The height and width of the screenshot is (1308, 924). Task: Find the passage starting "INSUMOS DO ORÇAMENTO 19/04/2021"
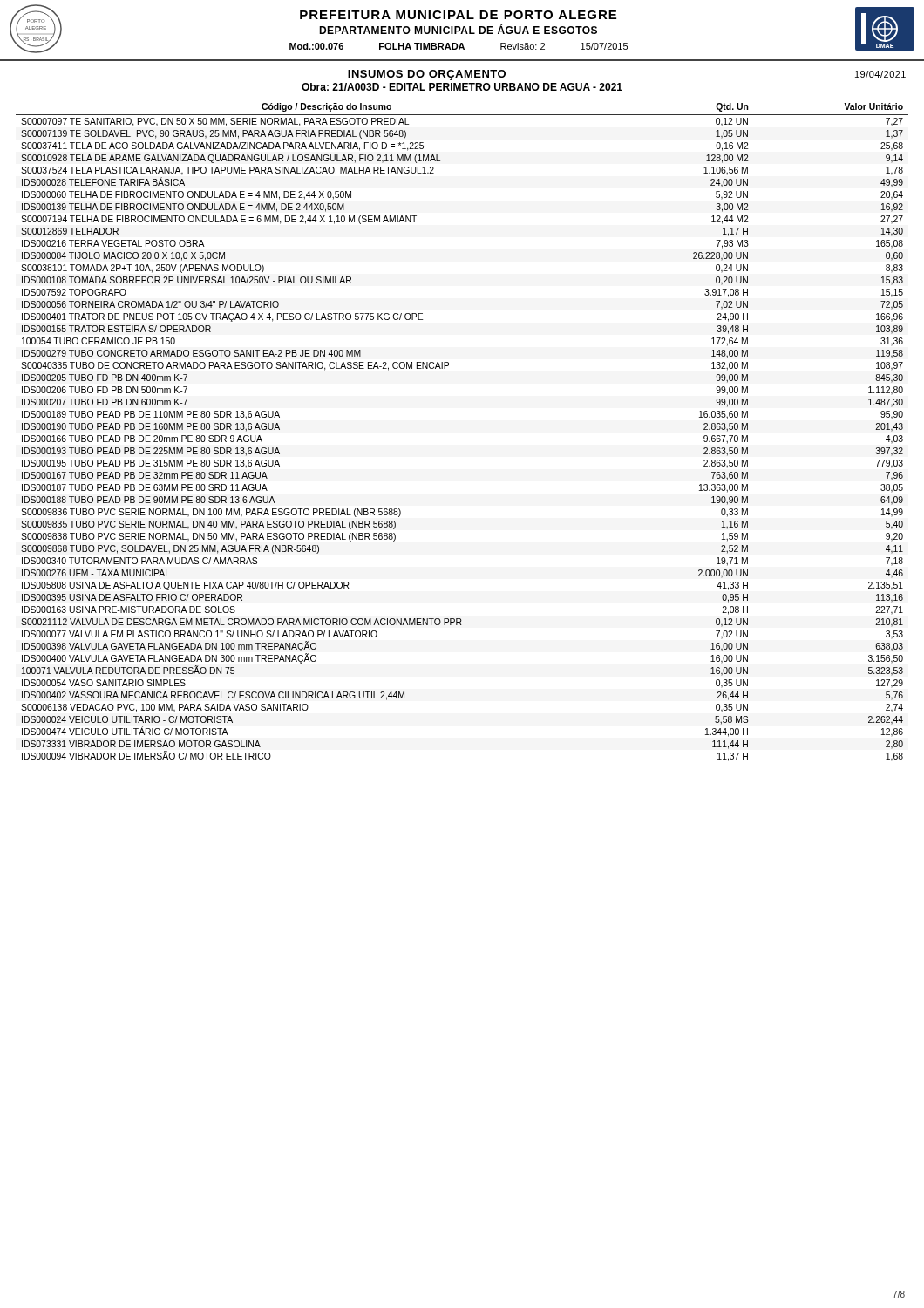pyautogui.click(x=420, y=76)
